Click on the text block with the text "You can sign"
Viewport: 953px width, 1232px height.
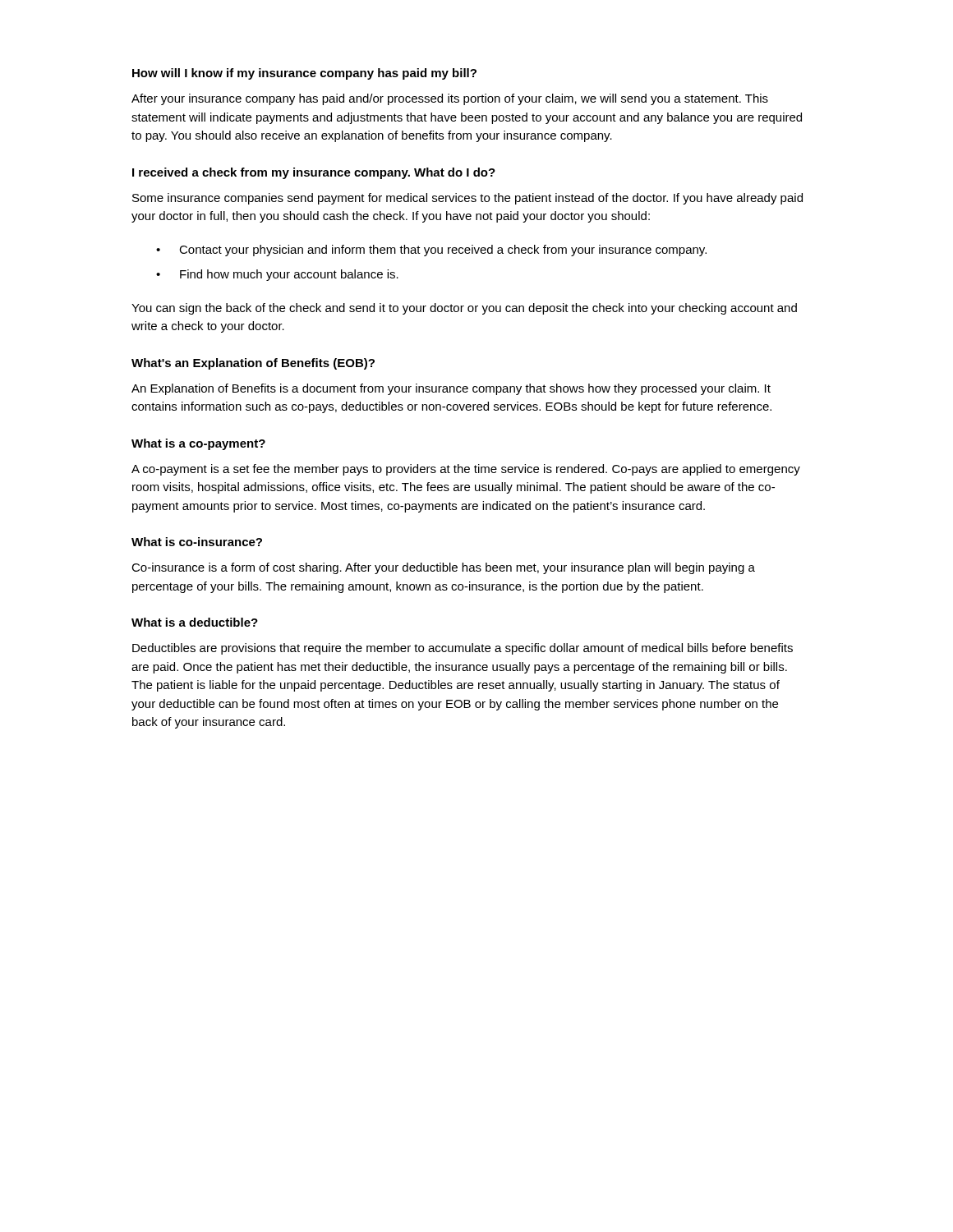pyautogui.click(x=464, y=316)
